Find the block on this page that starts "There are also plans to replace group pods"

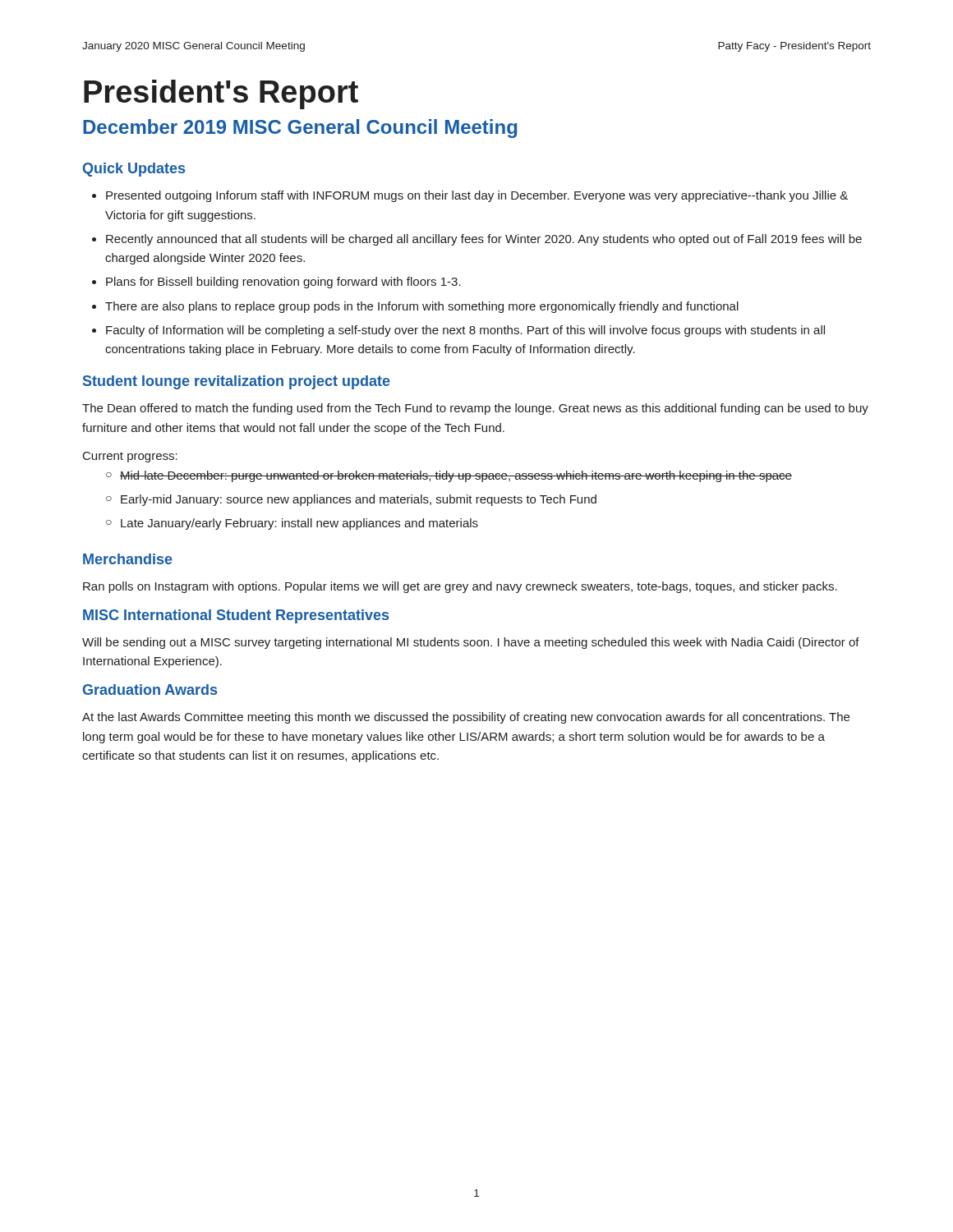422,306
